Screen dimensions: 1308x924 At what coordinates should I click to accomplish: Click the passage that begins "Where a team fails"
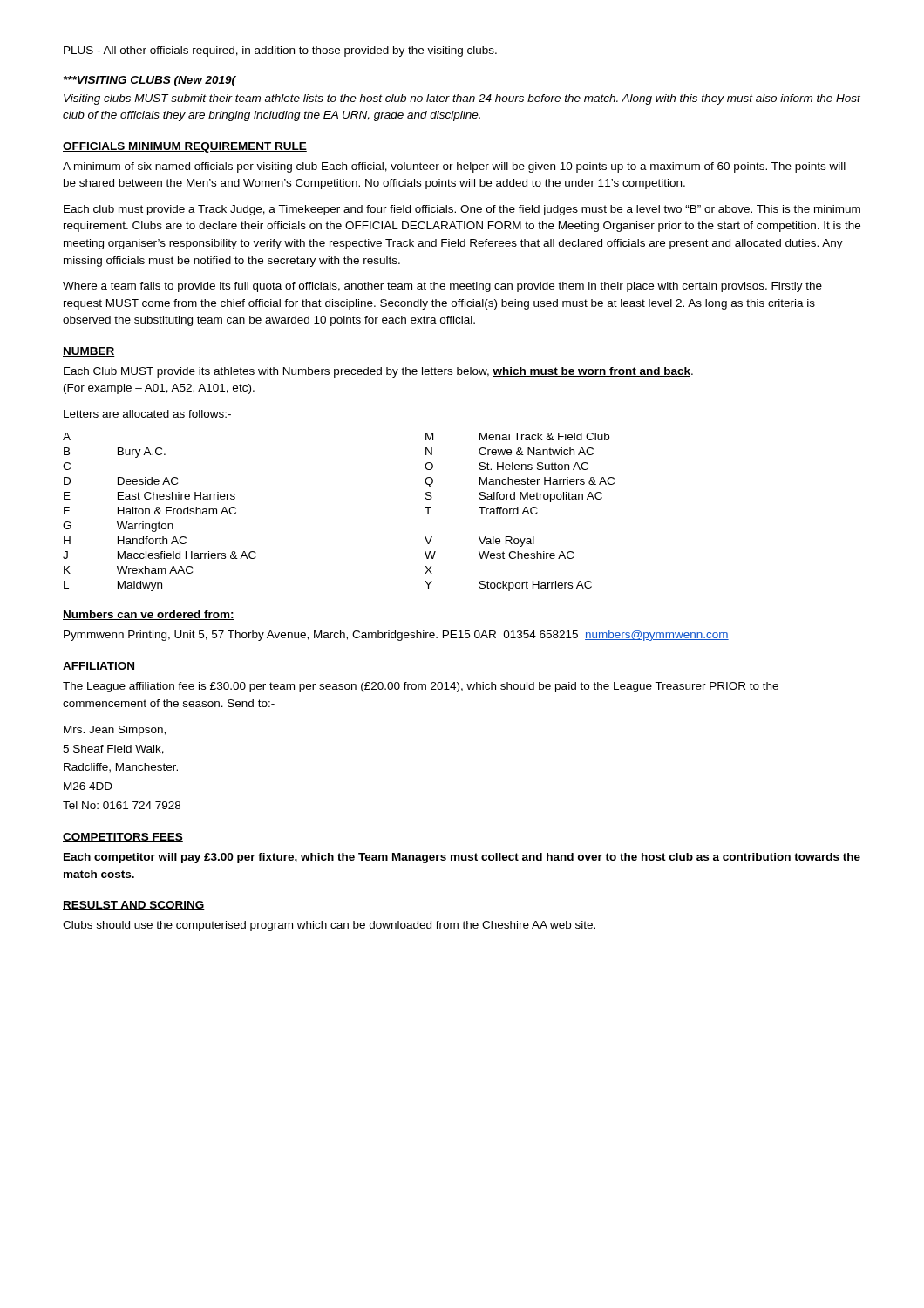[x=442, y=303]
